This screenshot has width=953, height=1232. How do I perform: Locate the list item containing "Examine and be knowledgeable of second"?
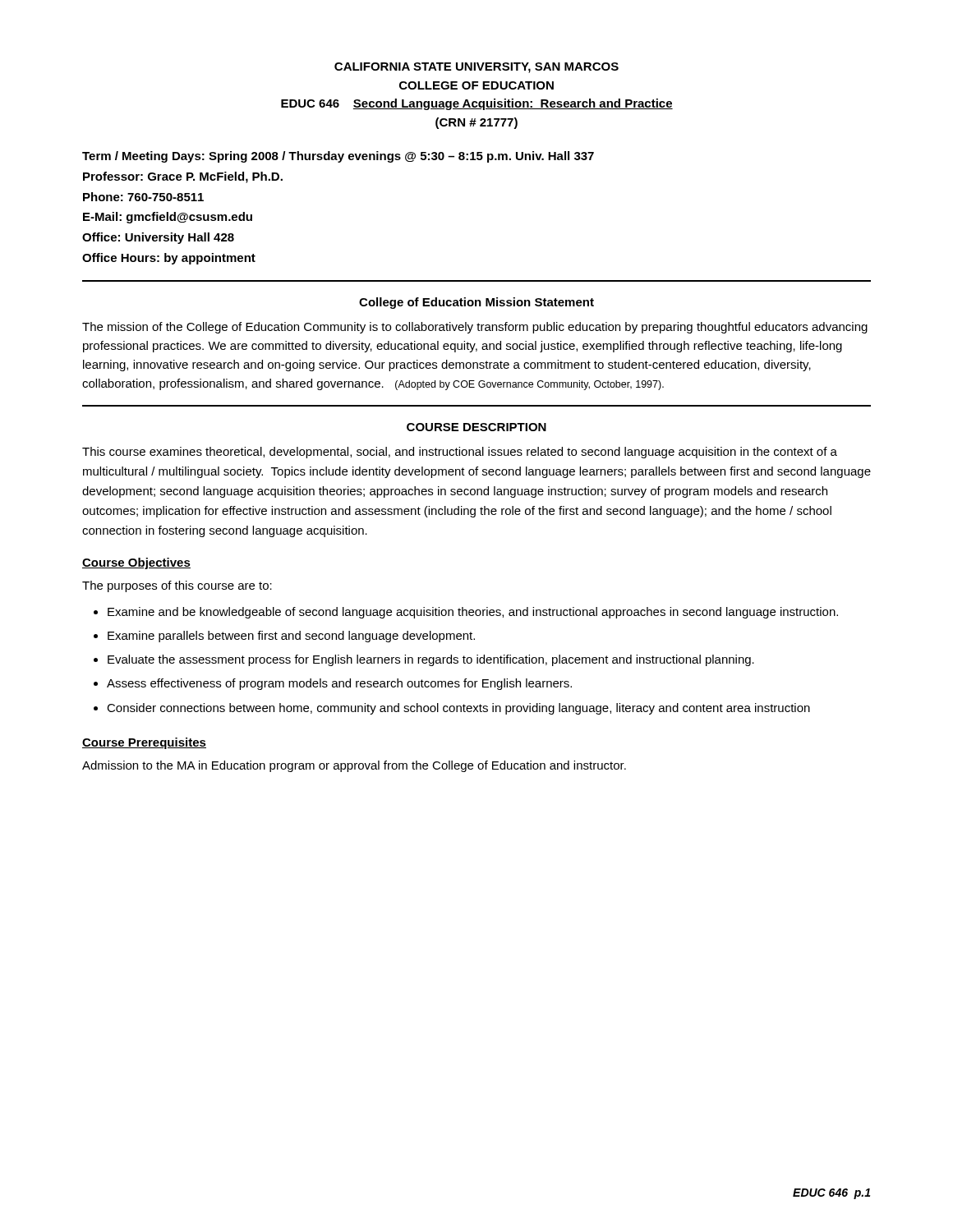pyautogui.click(x=473, y=611)
